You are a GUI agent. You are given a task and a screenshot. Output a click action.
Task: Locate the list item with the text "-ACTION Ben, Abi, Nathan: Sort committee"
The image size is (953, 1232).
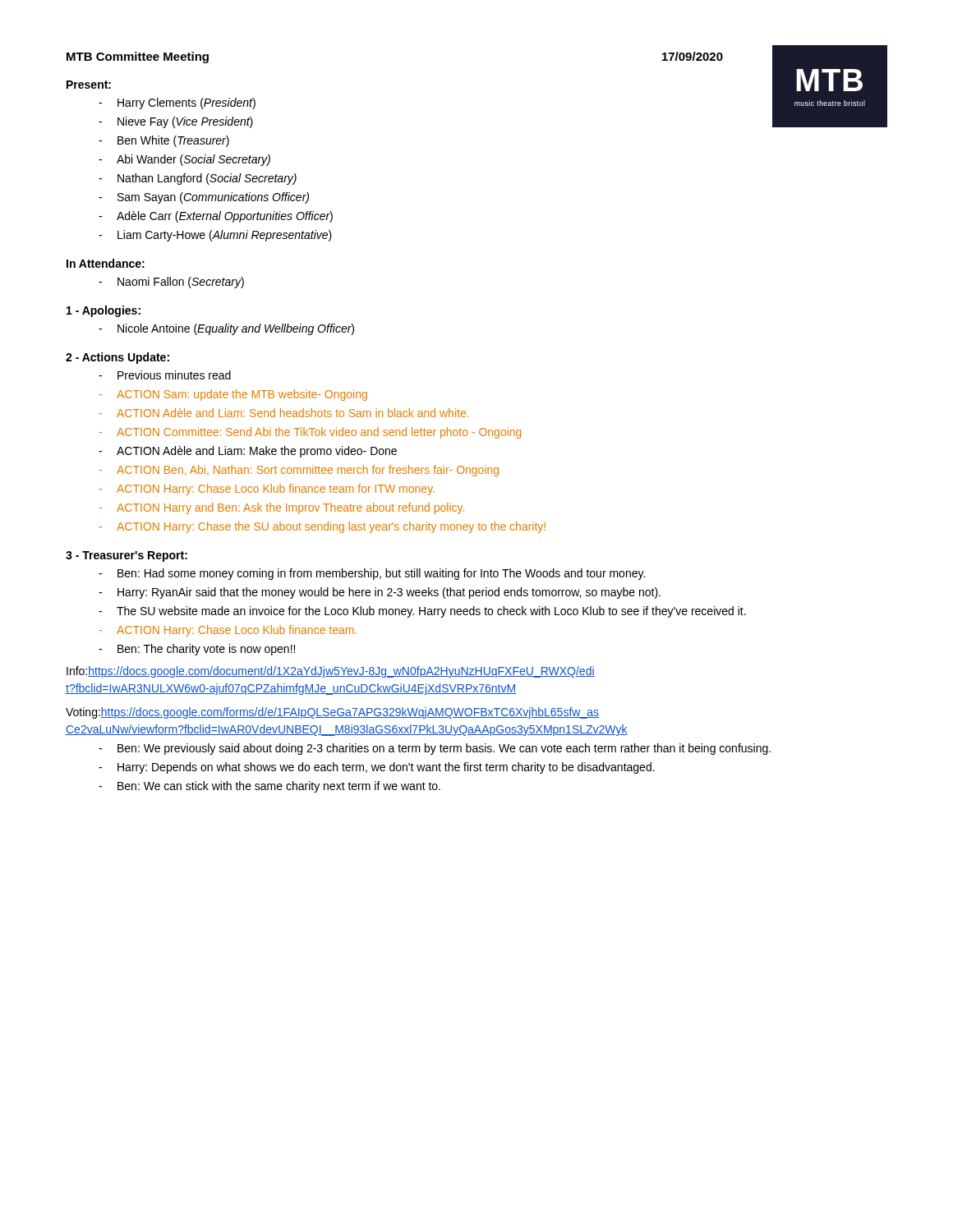click(x=299, y=470)
